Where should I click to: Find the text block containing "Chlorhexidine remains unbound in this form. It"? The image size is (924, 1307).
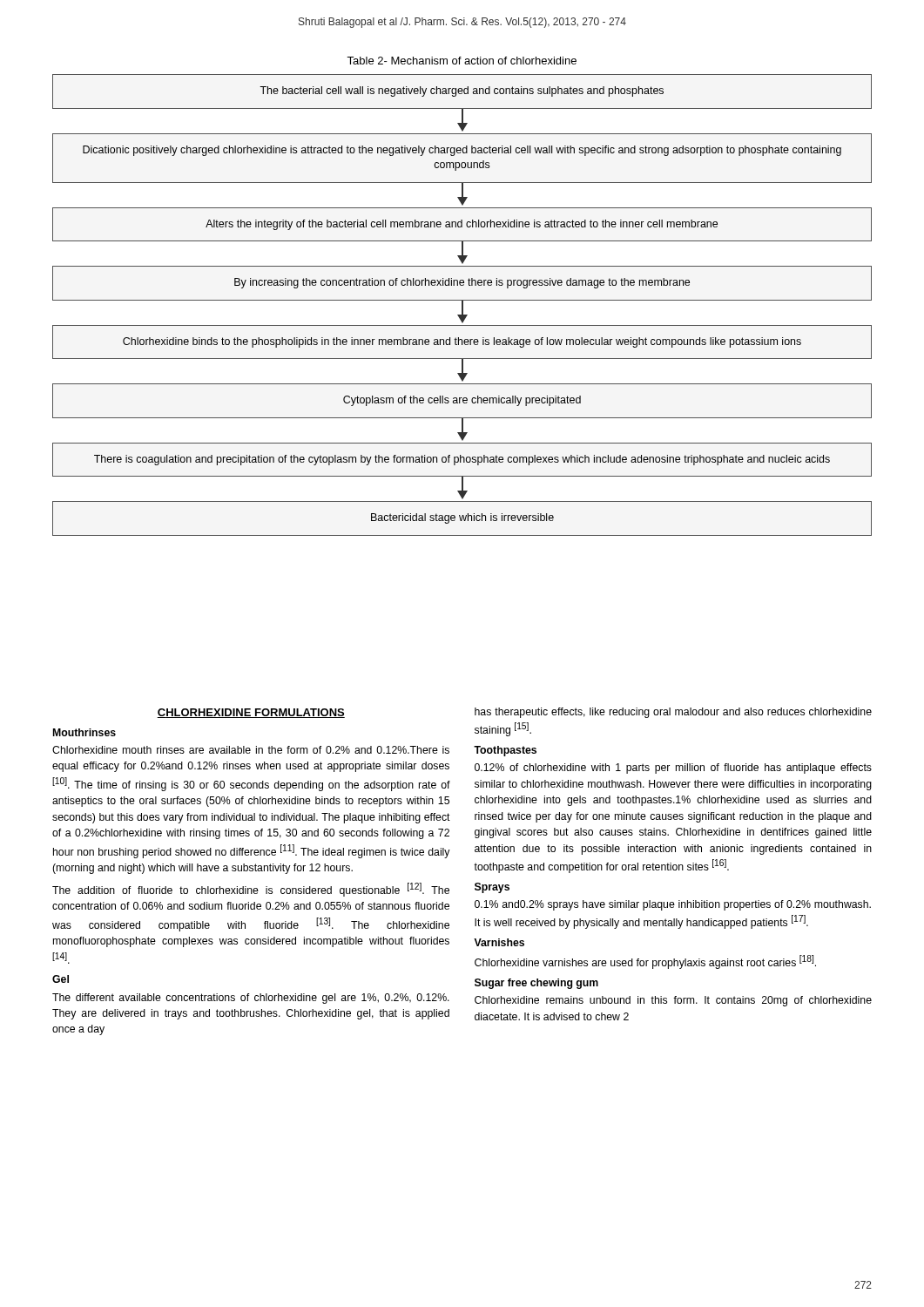[673, 1009]
